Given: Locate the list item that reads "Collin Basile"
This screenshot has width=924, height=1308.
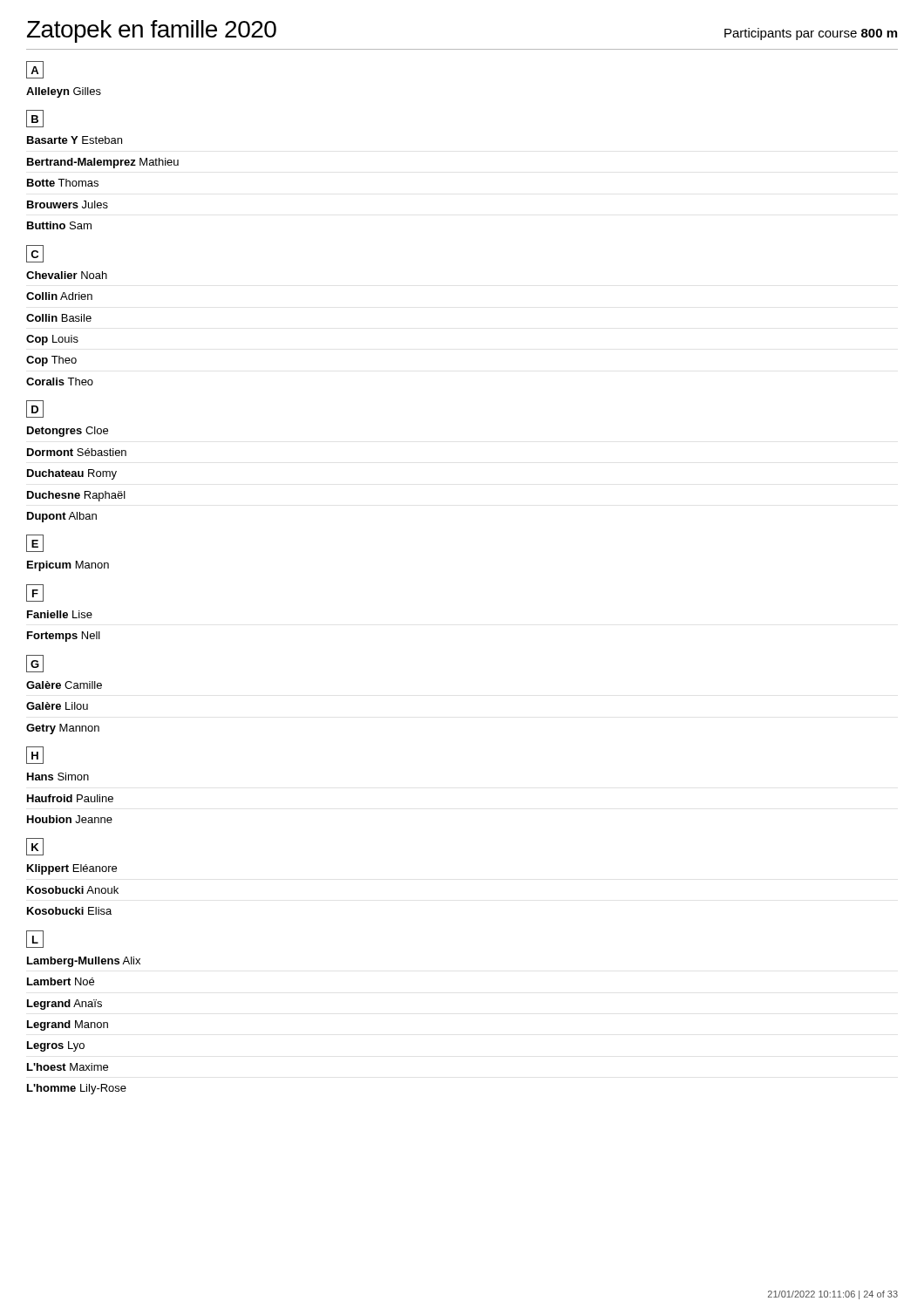Looking at the screenshot, I should click(x=59, y=317).
